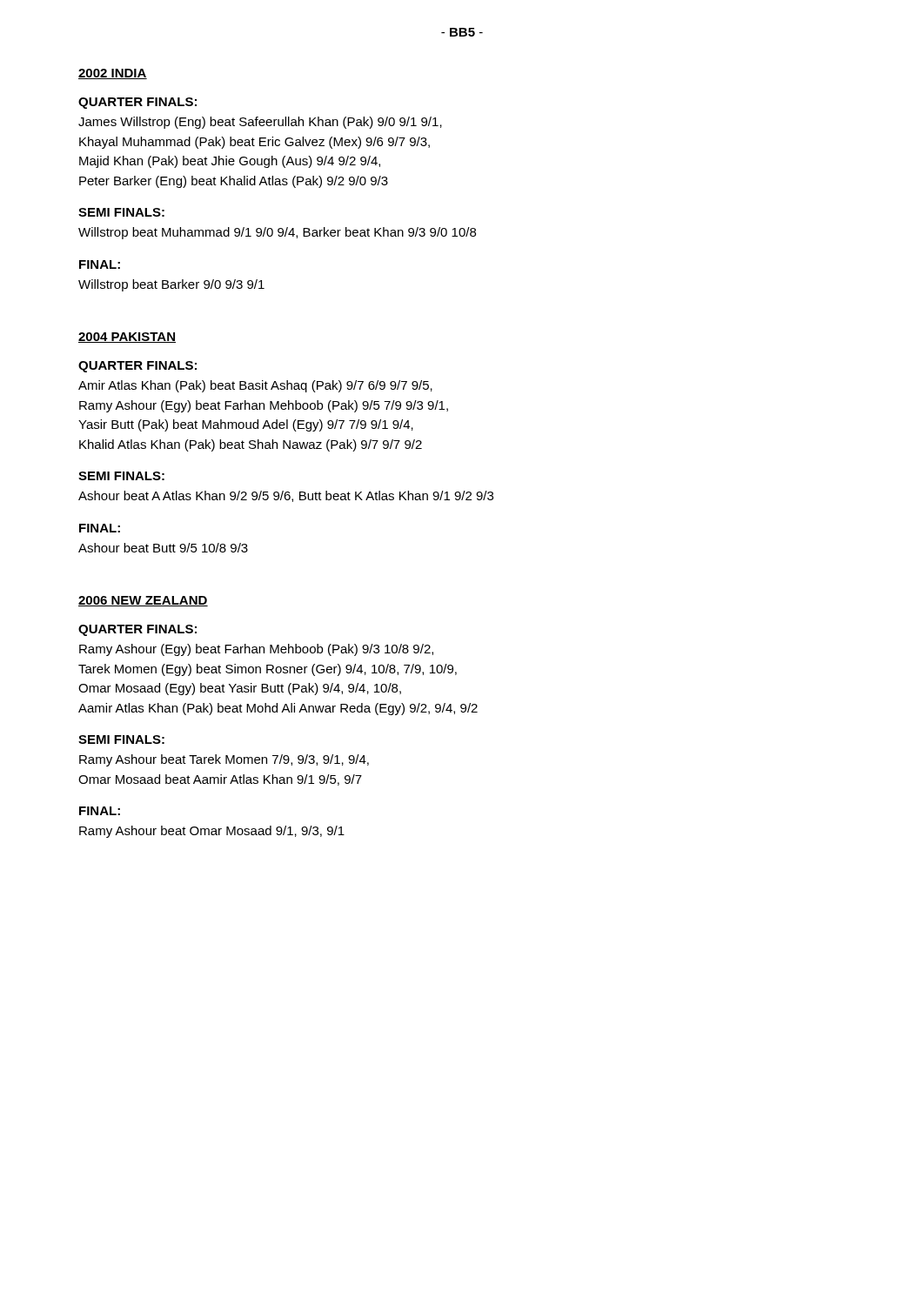924x1305 pixels.
Task: Navigate to the text block starting "Ramy Ashour beat Tarek Momen"
Action: 224,769
